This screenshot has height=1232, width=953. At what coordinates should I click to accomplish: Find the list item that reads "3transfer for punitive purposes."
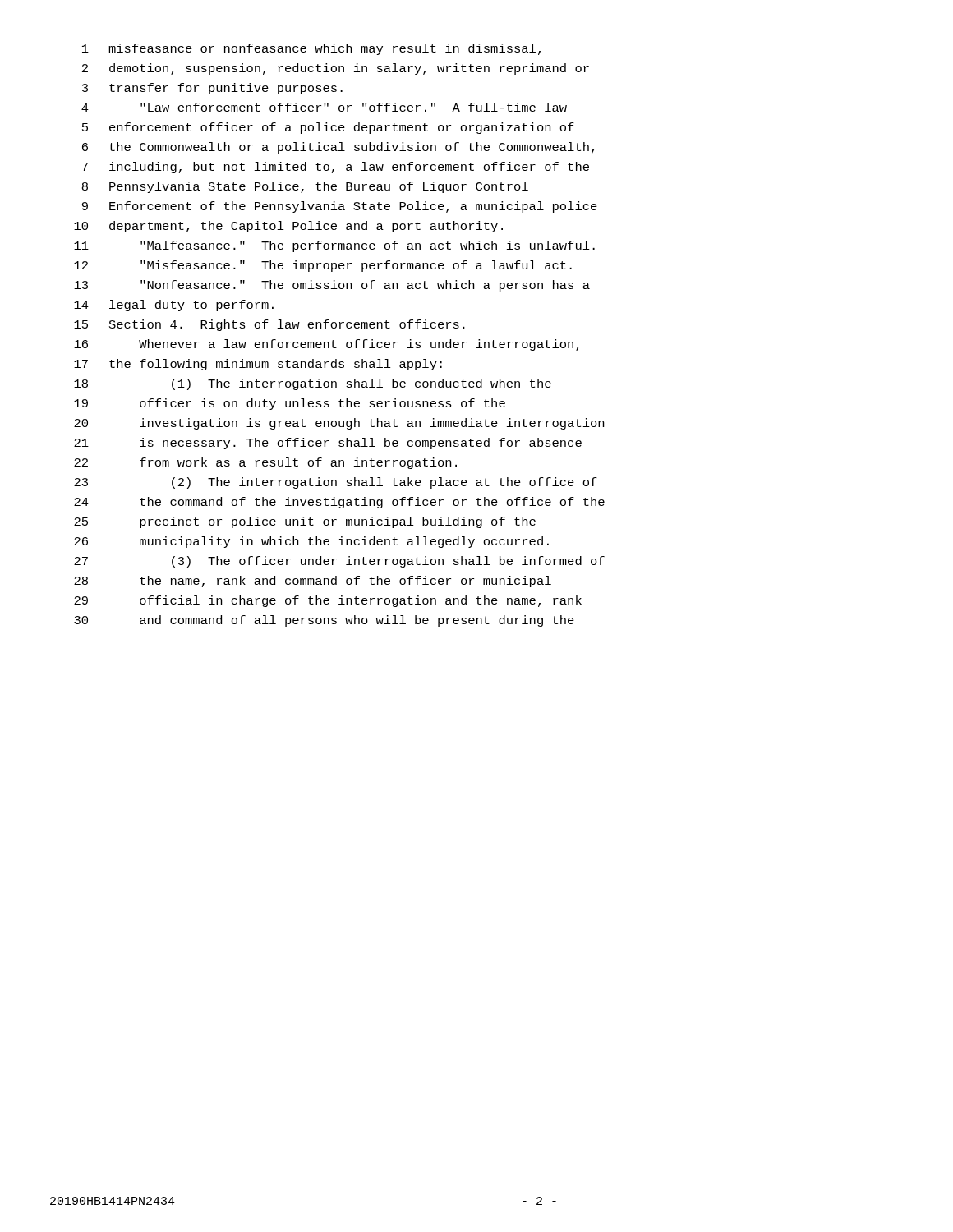coord(212,89)
